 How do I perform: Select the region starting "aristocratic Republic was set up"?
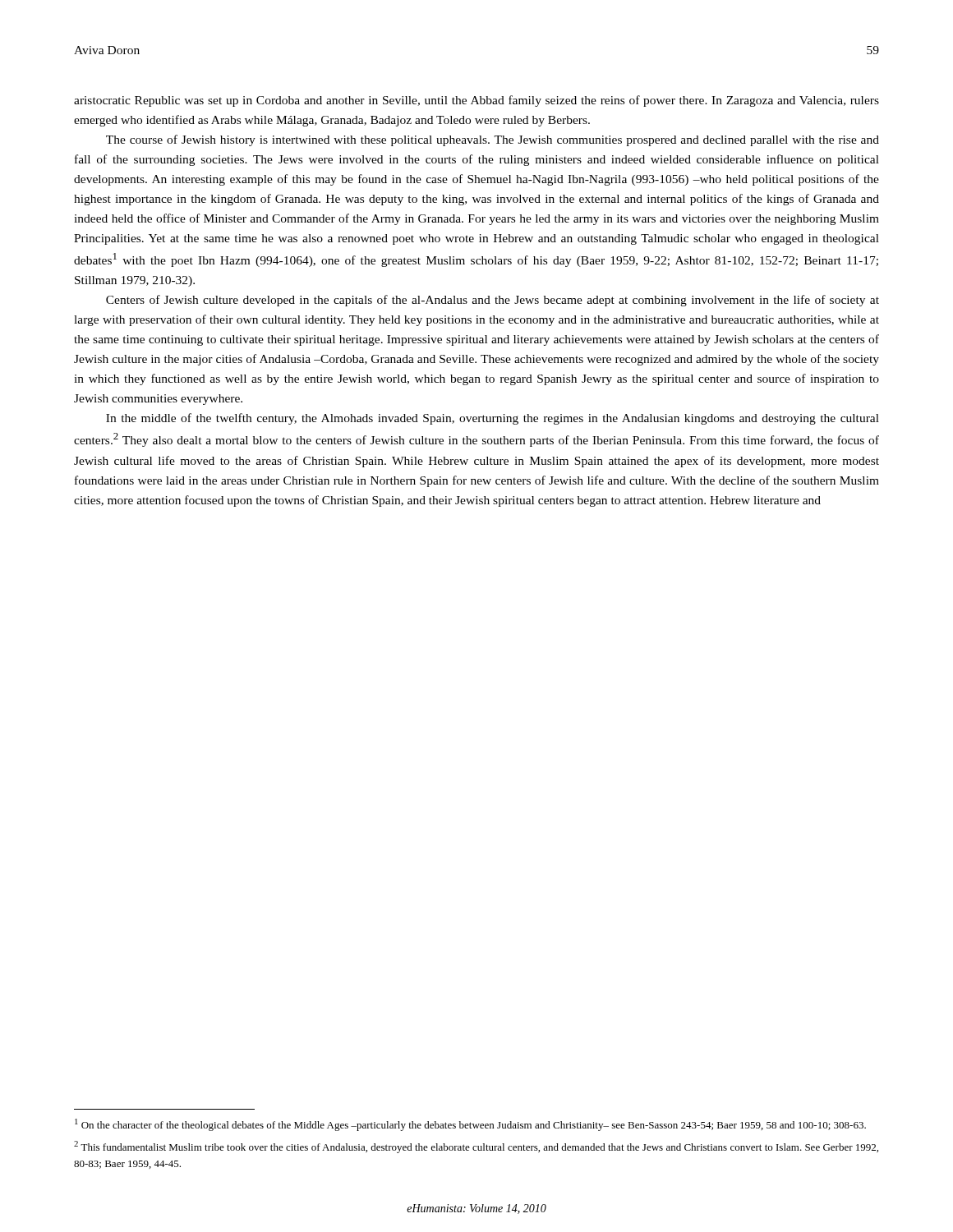476,300
